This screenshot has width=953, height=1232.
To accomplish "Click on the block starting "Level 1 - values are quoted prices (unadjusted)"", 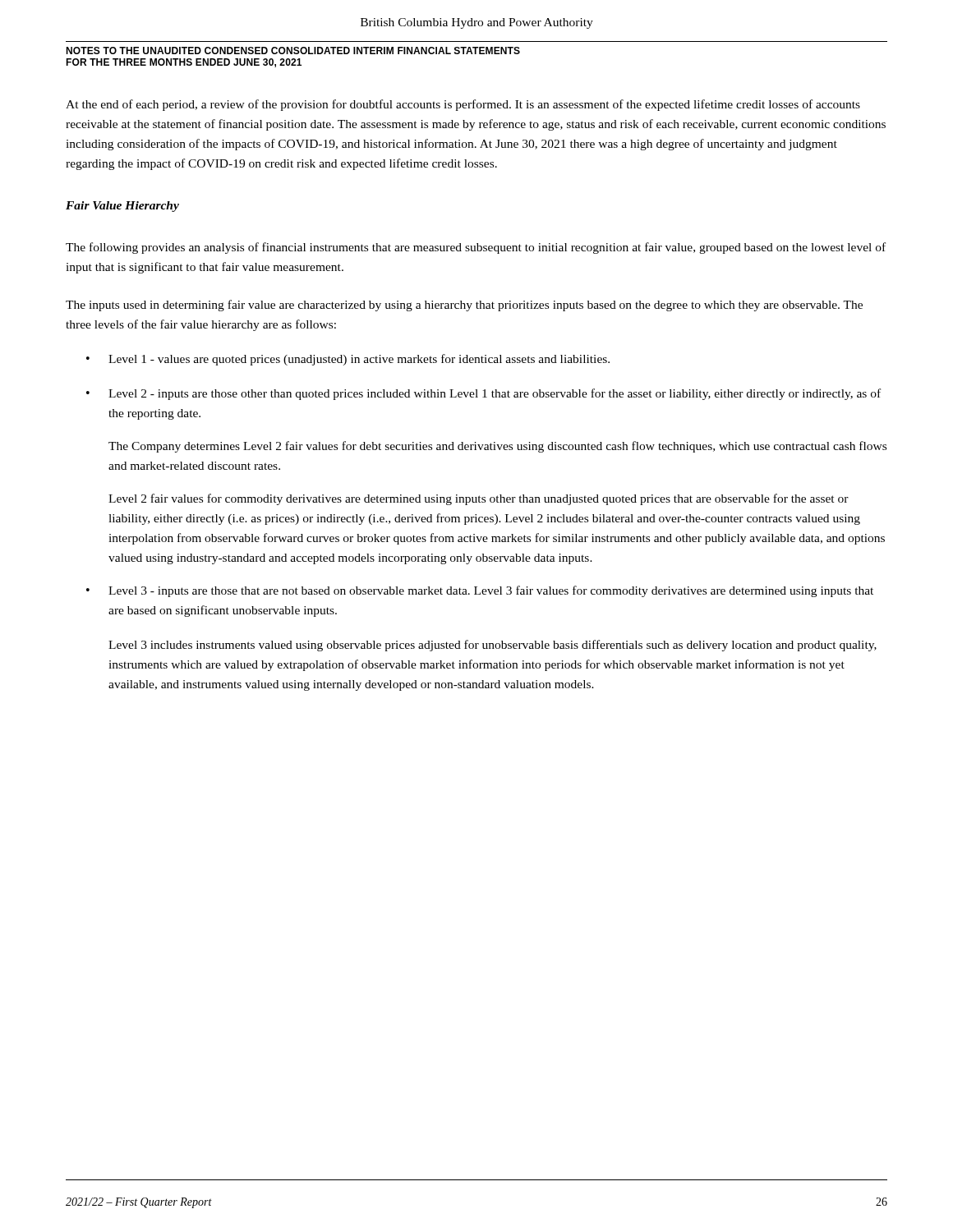I will (x=360, y=358).
